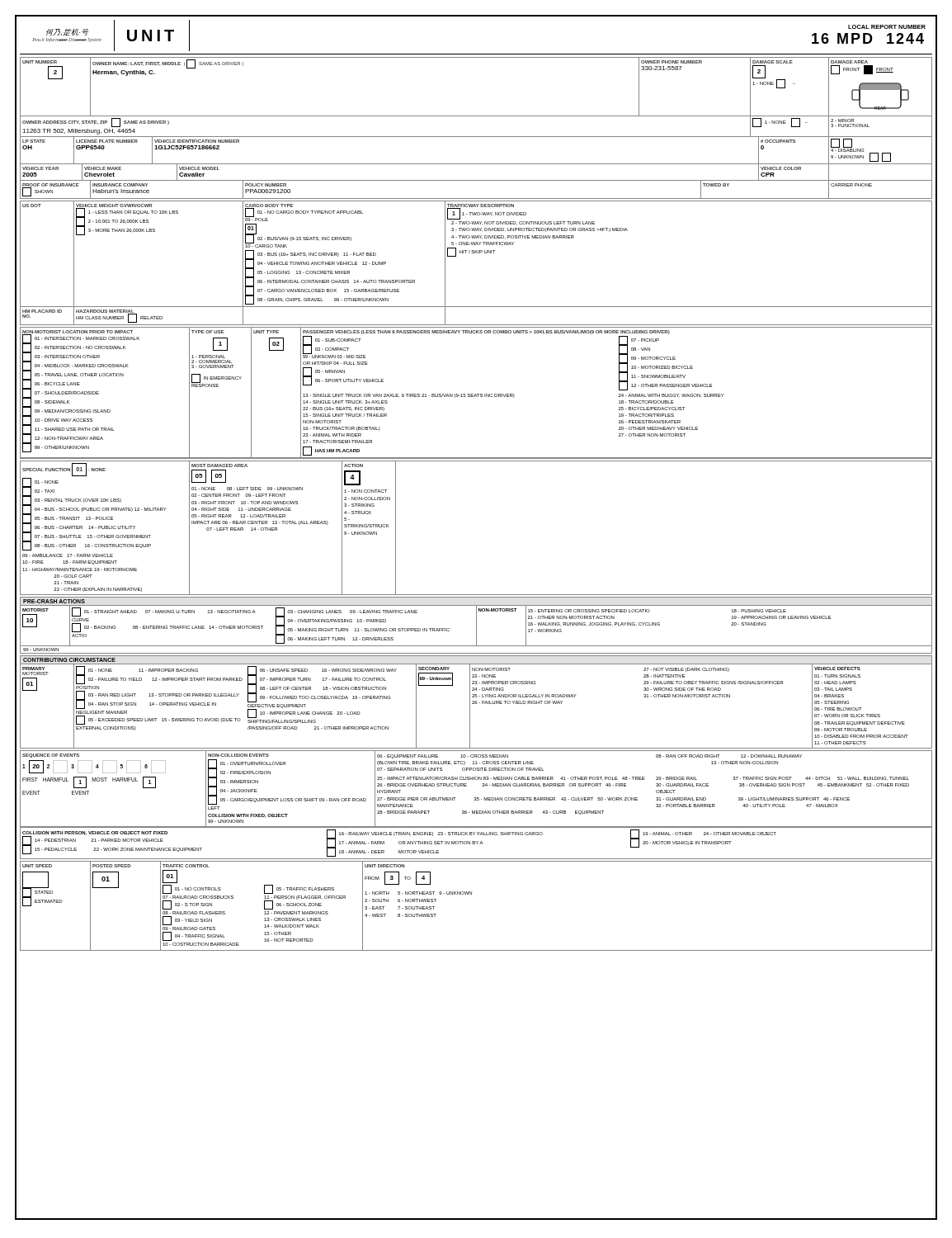Screen dimensions: 1238x952
Task: Click on the table containing "UNIT NUMBER 2 OWNER"
Action: point(476,128)
